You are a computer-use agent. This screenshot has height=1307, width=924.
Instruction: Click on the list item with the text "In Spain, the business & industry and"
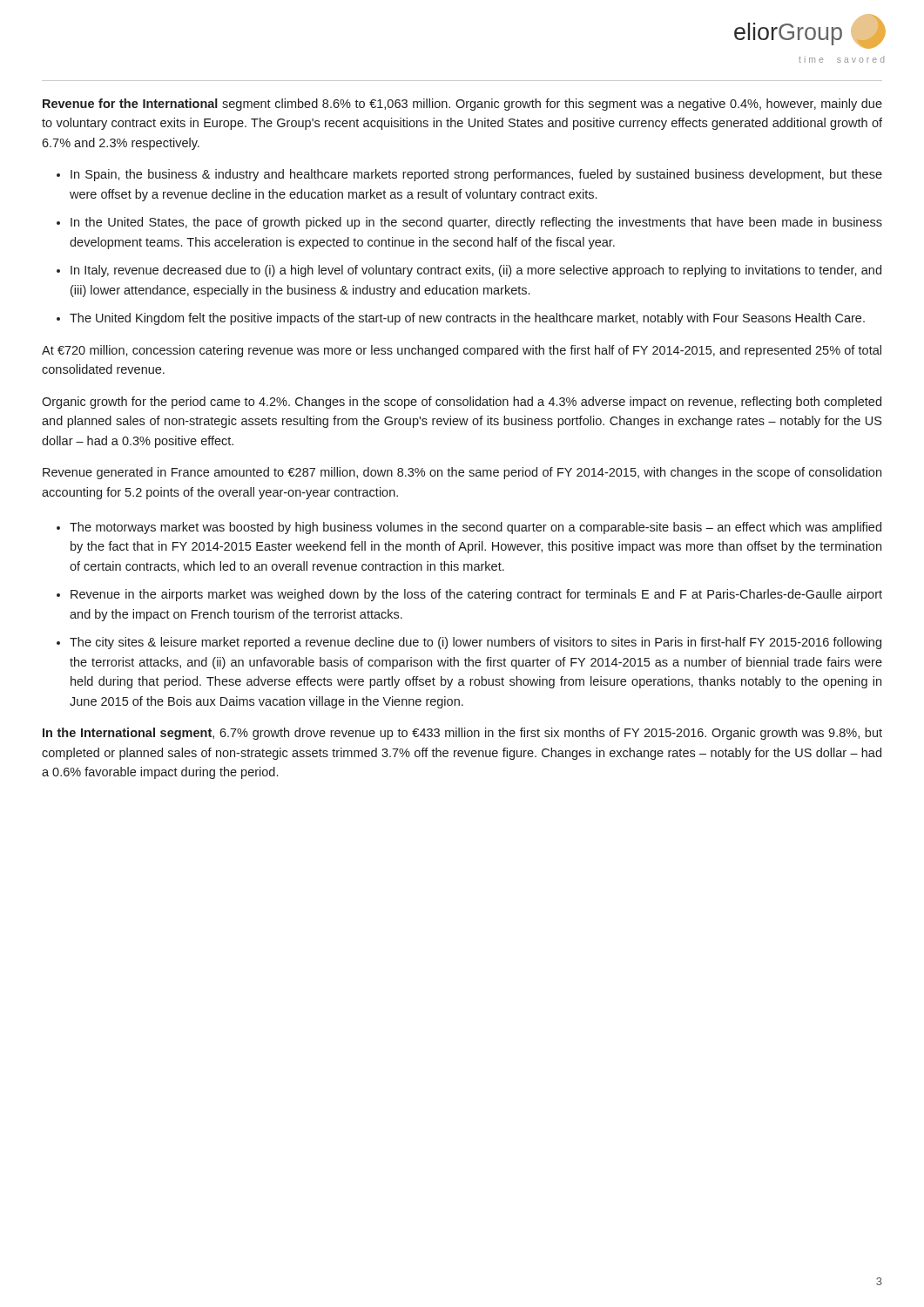[x=476, y=184]
